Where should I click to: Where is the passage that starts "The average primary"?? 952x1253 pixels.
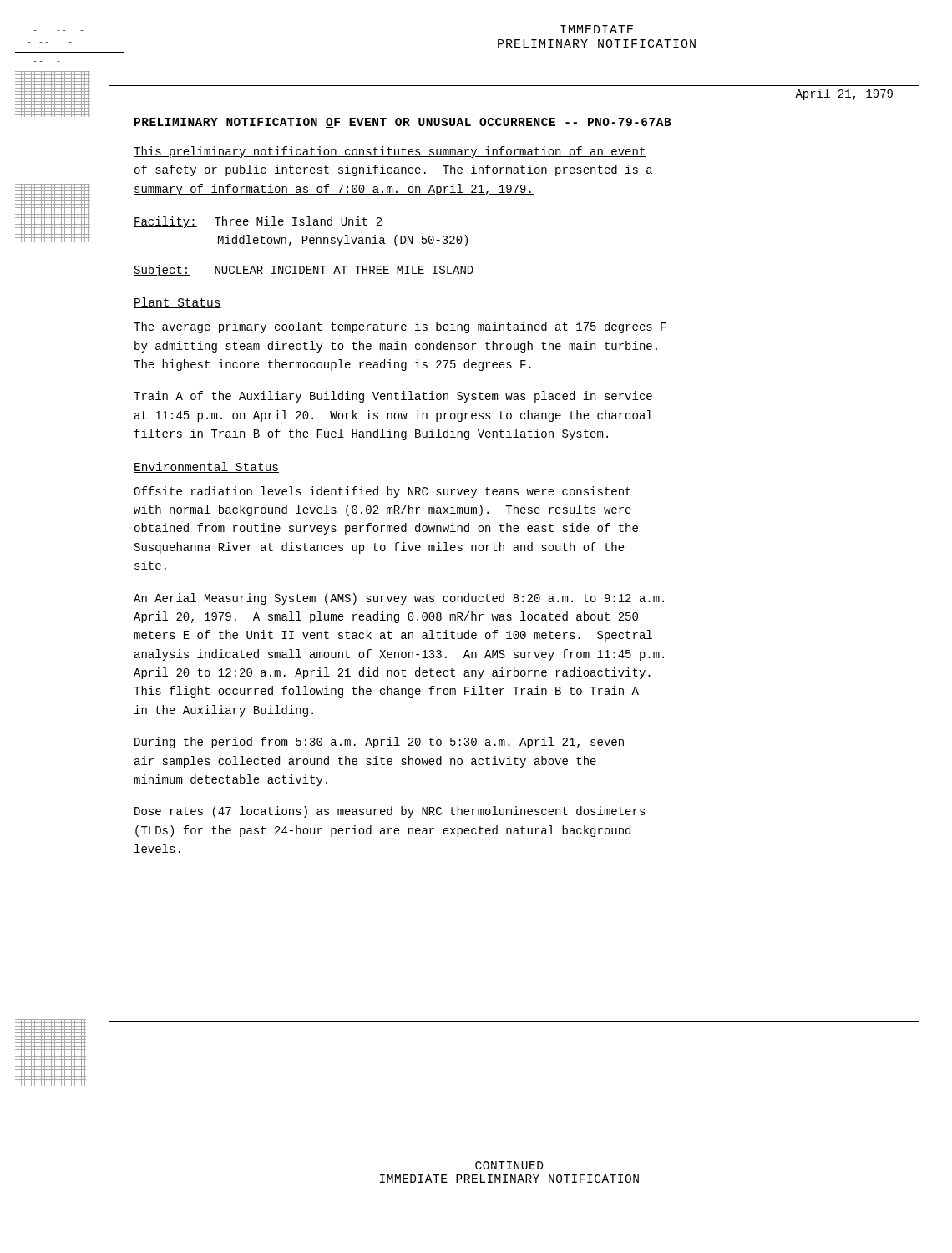400,346
